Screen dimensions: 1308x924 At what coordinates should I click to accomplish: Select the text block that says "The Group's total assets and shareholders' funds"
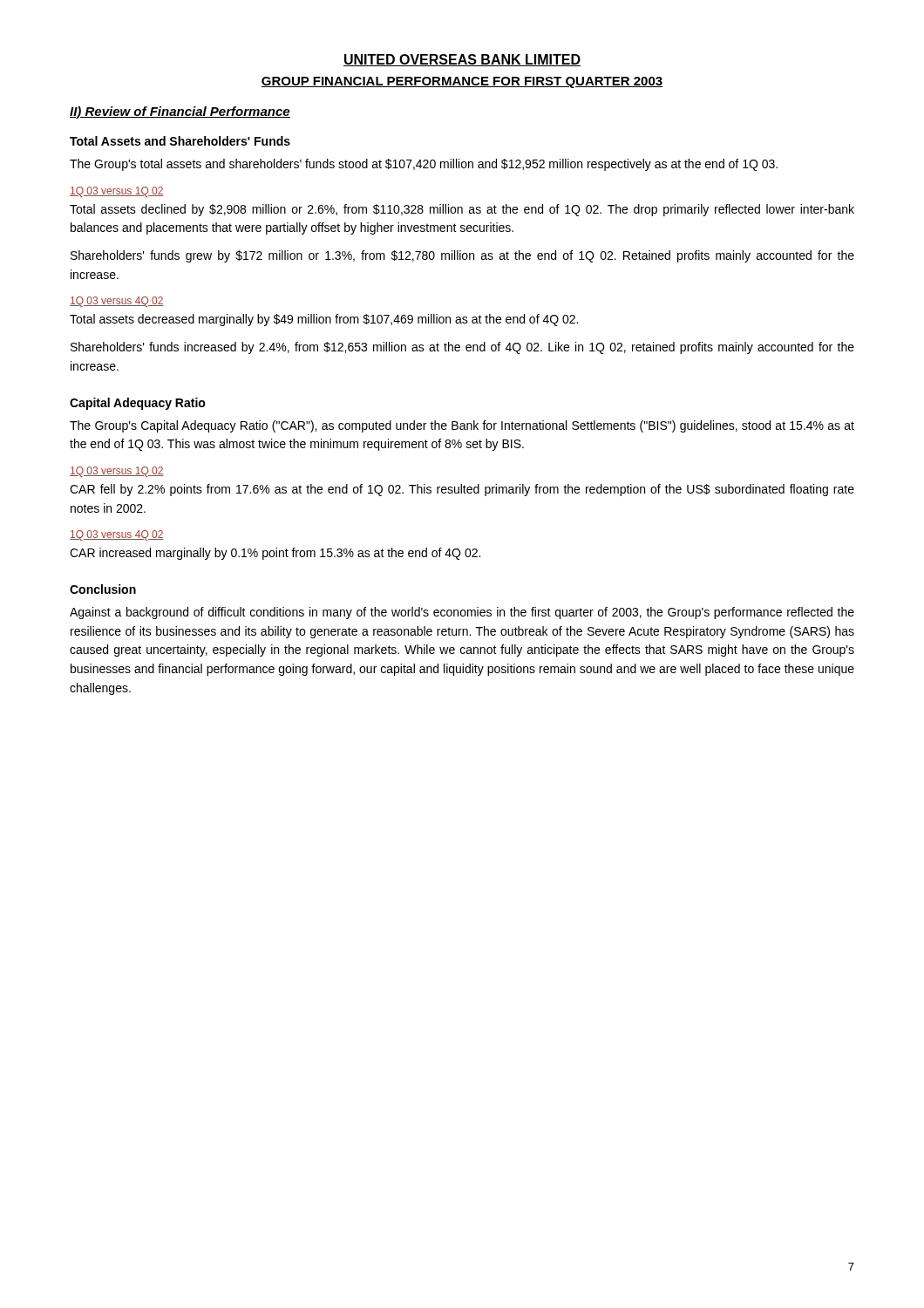[x=424, y=164]
